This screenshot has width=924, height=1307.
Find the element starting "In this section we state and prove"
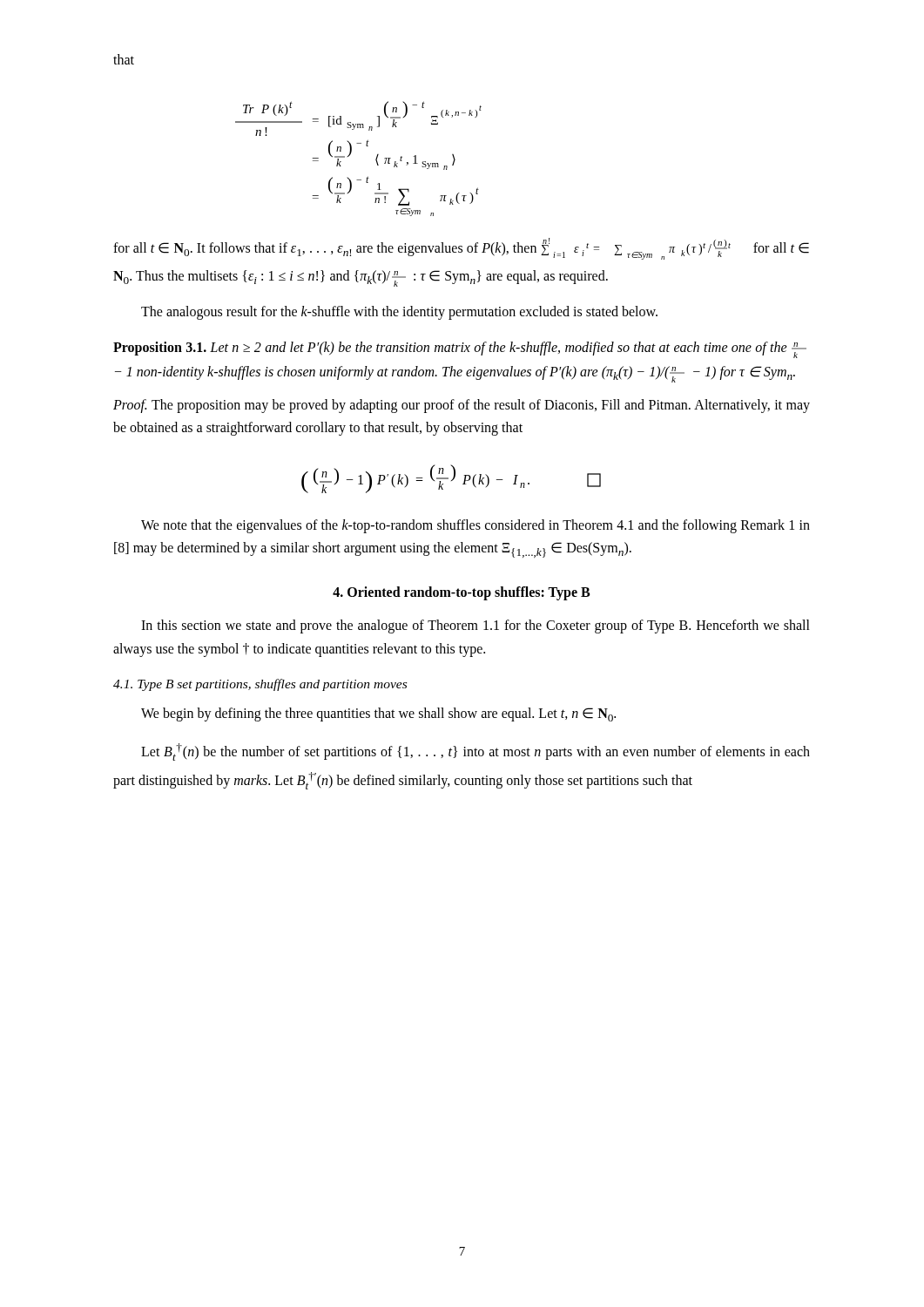[462, 637]
